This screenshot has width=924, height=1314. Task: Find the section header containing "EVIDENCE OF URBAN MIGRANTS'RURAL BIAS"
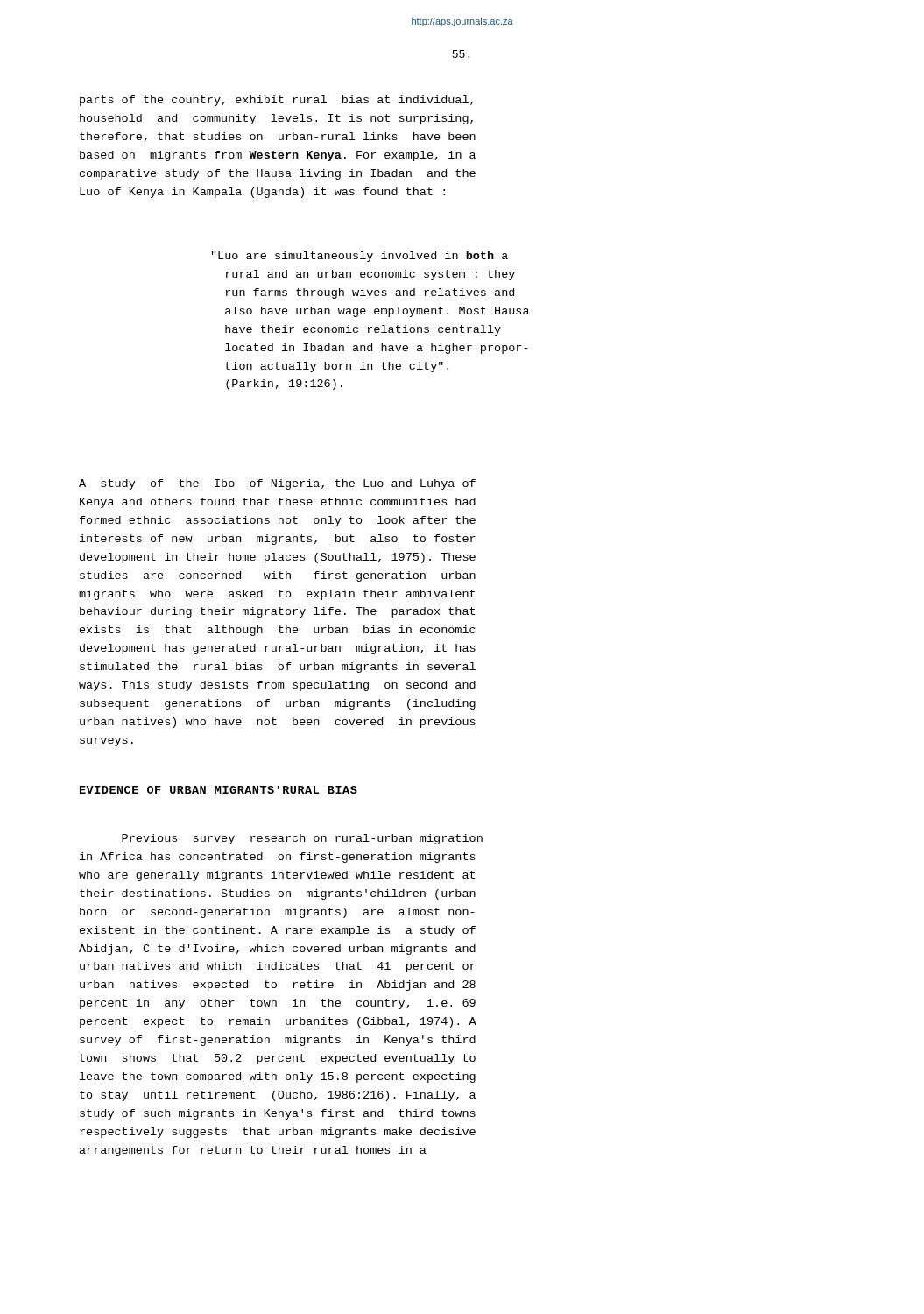pyautogui.click(x=218, y=791)
